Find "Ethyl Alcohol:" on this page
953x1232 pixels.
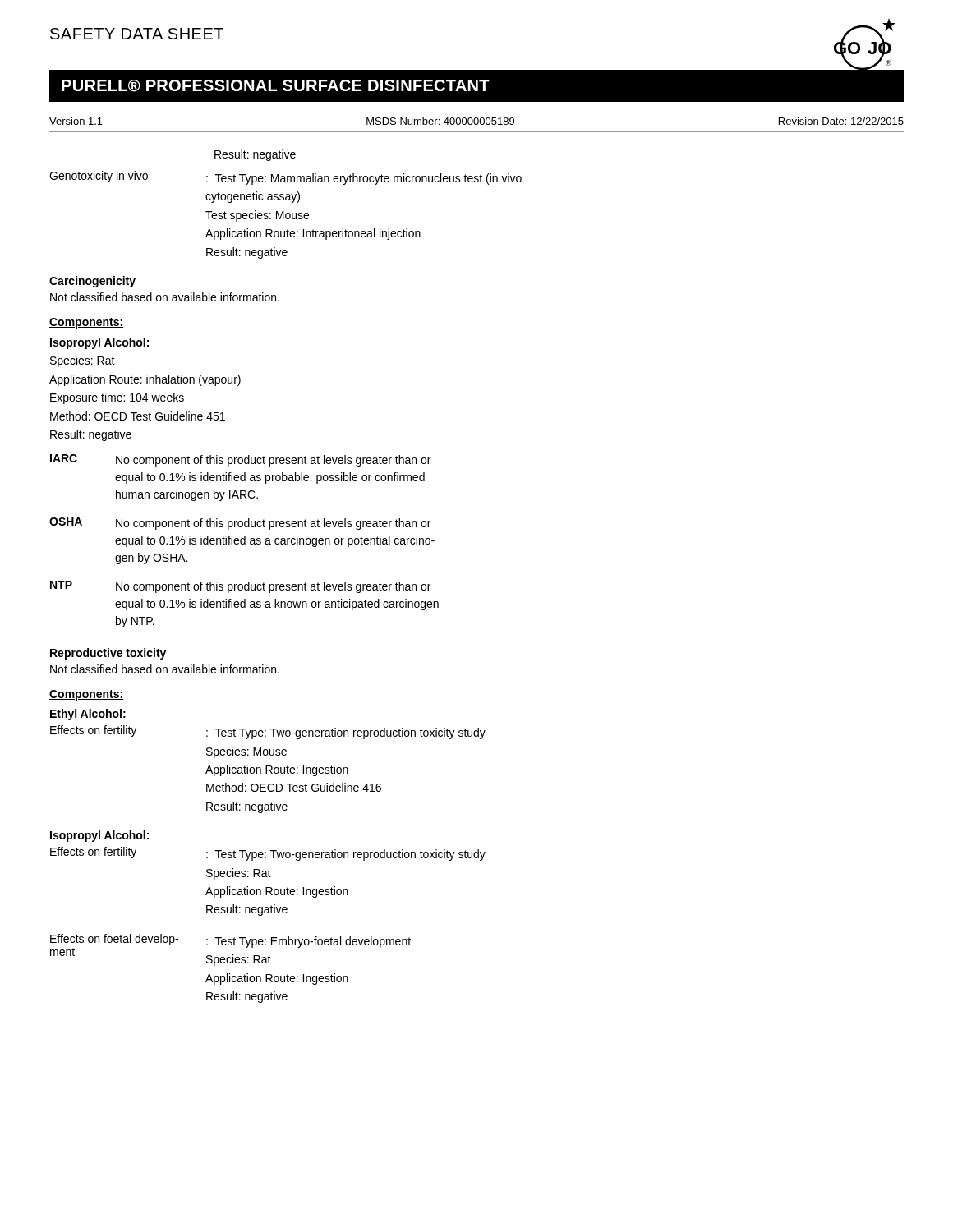88,714
